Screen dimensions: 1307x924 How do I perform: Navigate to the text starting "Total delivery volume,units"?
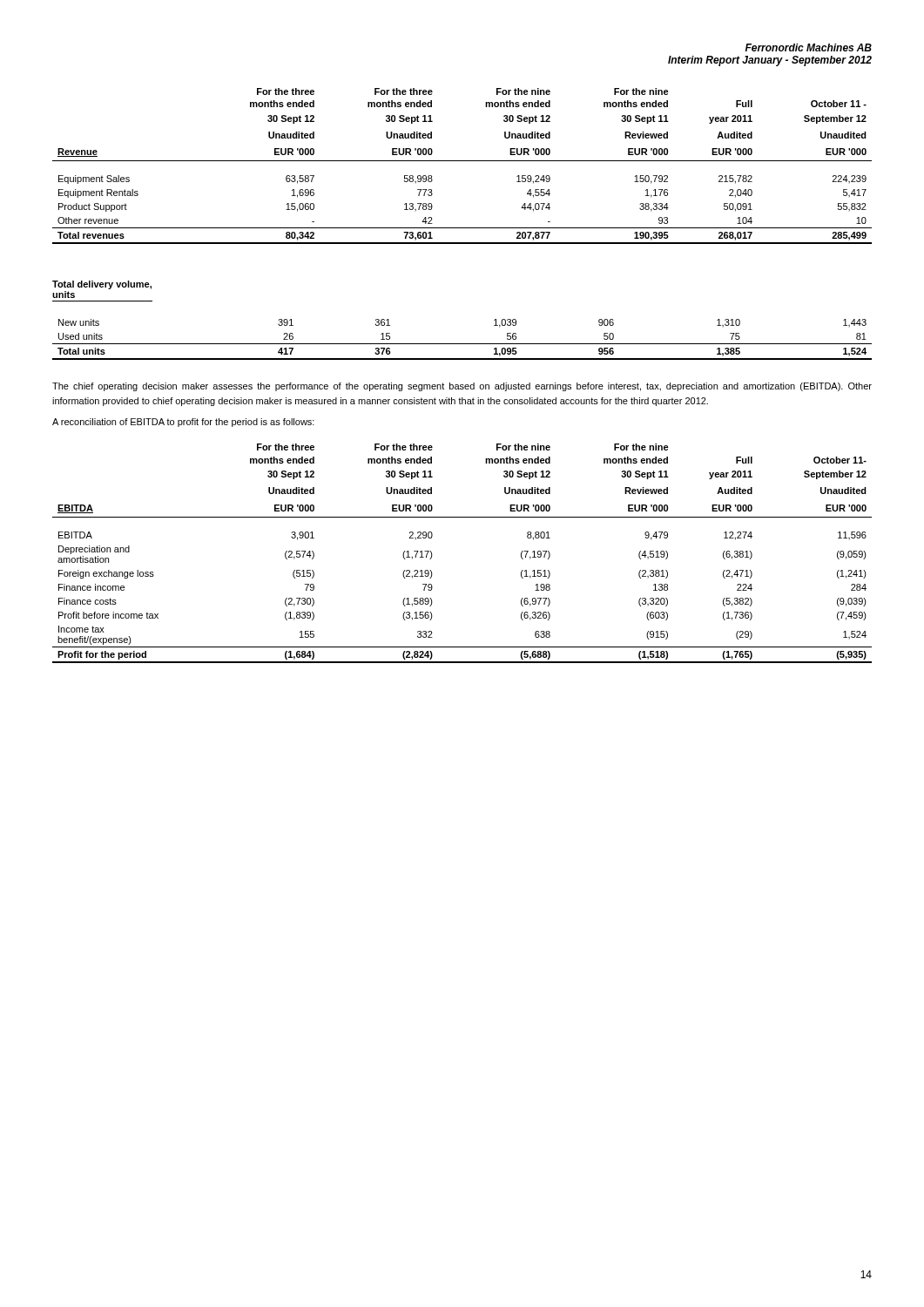click(102, 291)
